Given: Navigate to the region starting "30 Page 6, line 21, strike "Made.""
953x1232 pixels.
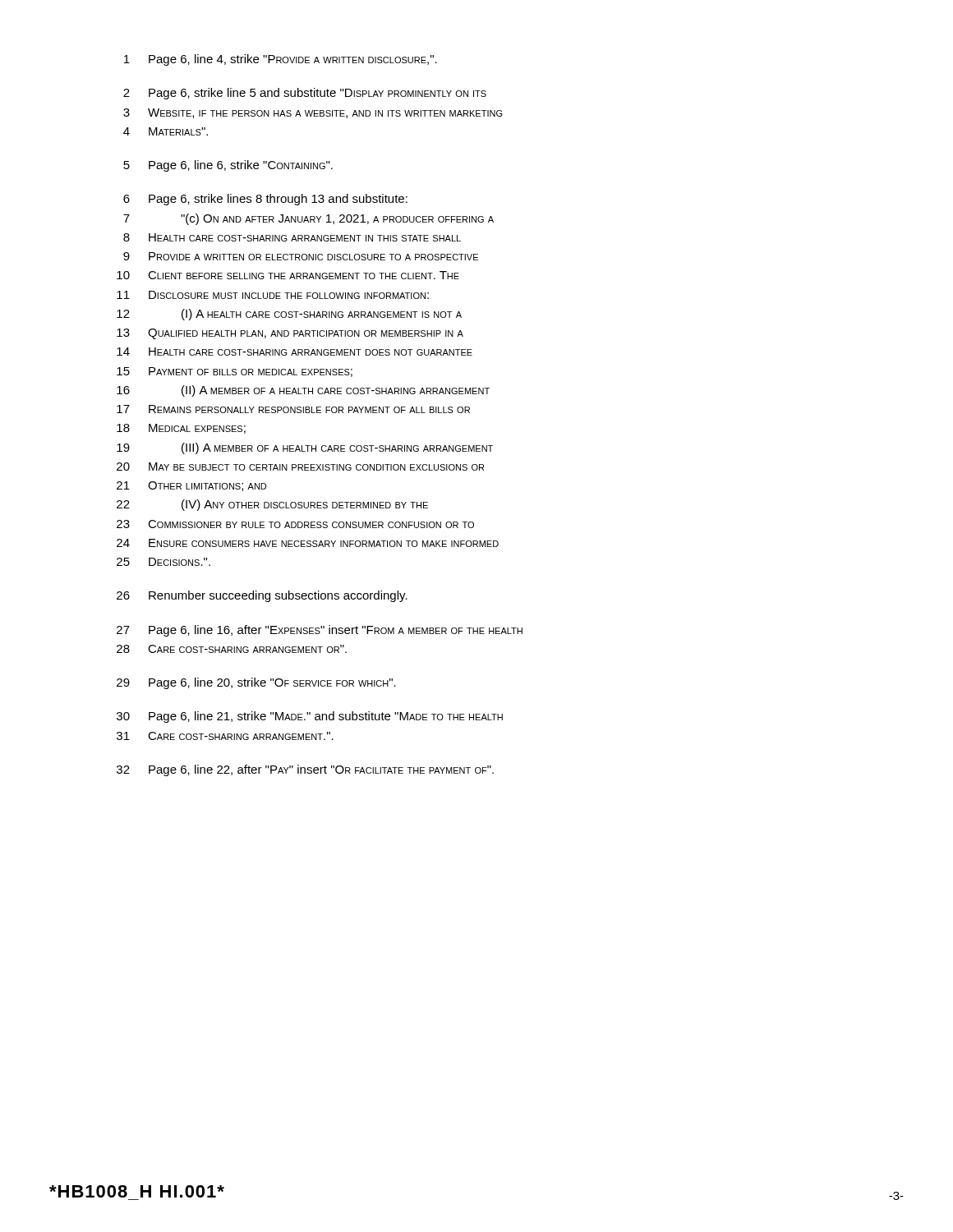Looking at the screenshot, I should pyautogui.click(x=476, y=726).
